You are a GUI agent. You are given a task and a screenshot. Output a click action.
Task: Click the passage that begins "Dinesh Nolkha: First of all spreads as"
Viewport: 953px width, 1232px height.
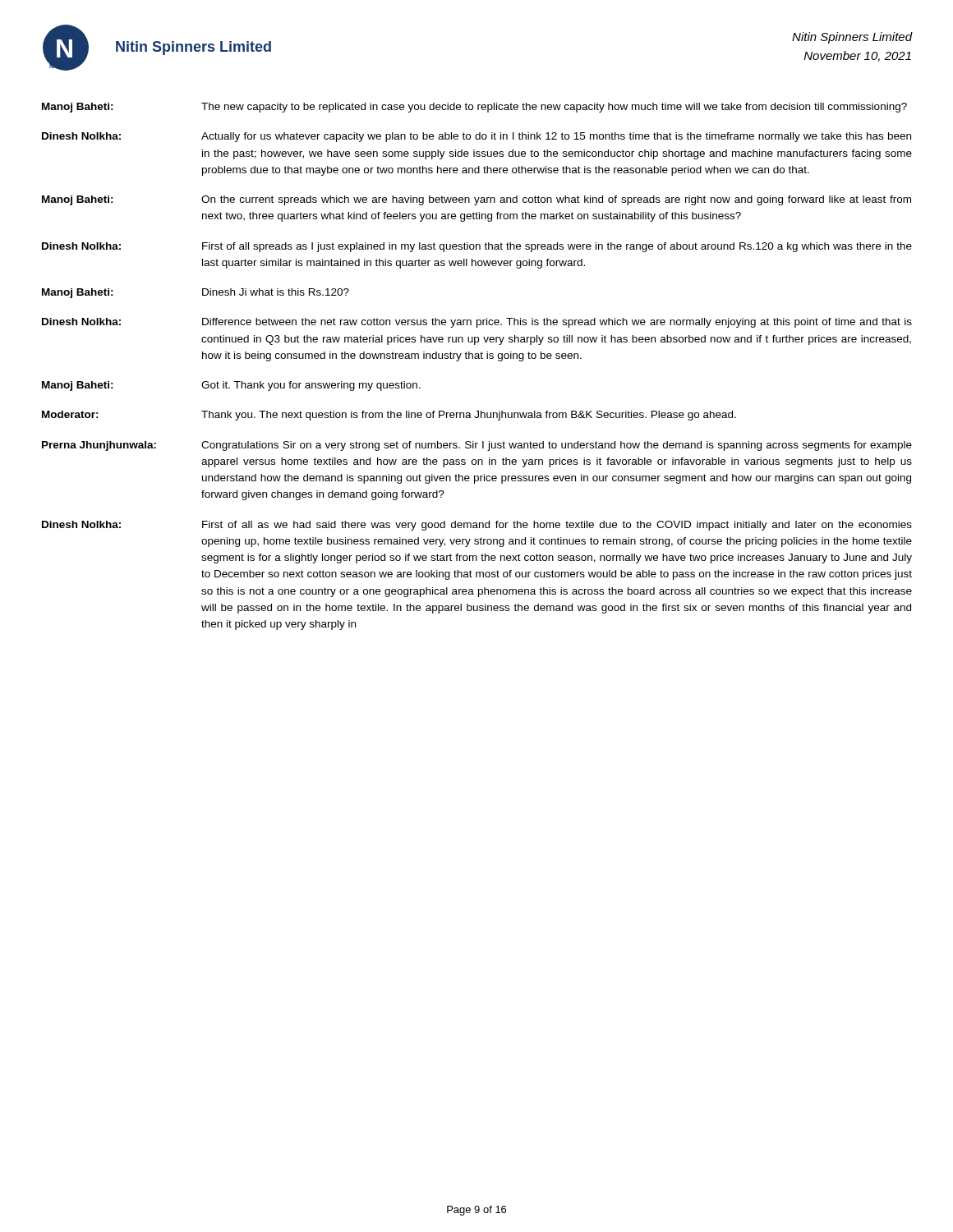(476, 254)
